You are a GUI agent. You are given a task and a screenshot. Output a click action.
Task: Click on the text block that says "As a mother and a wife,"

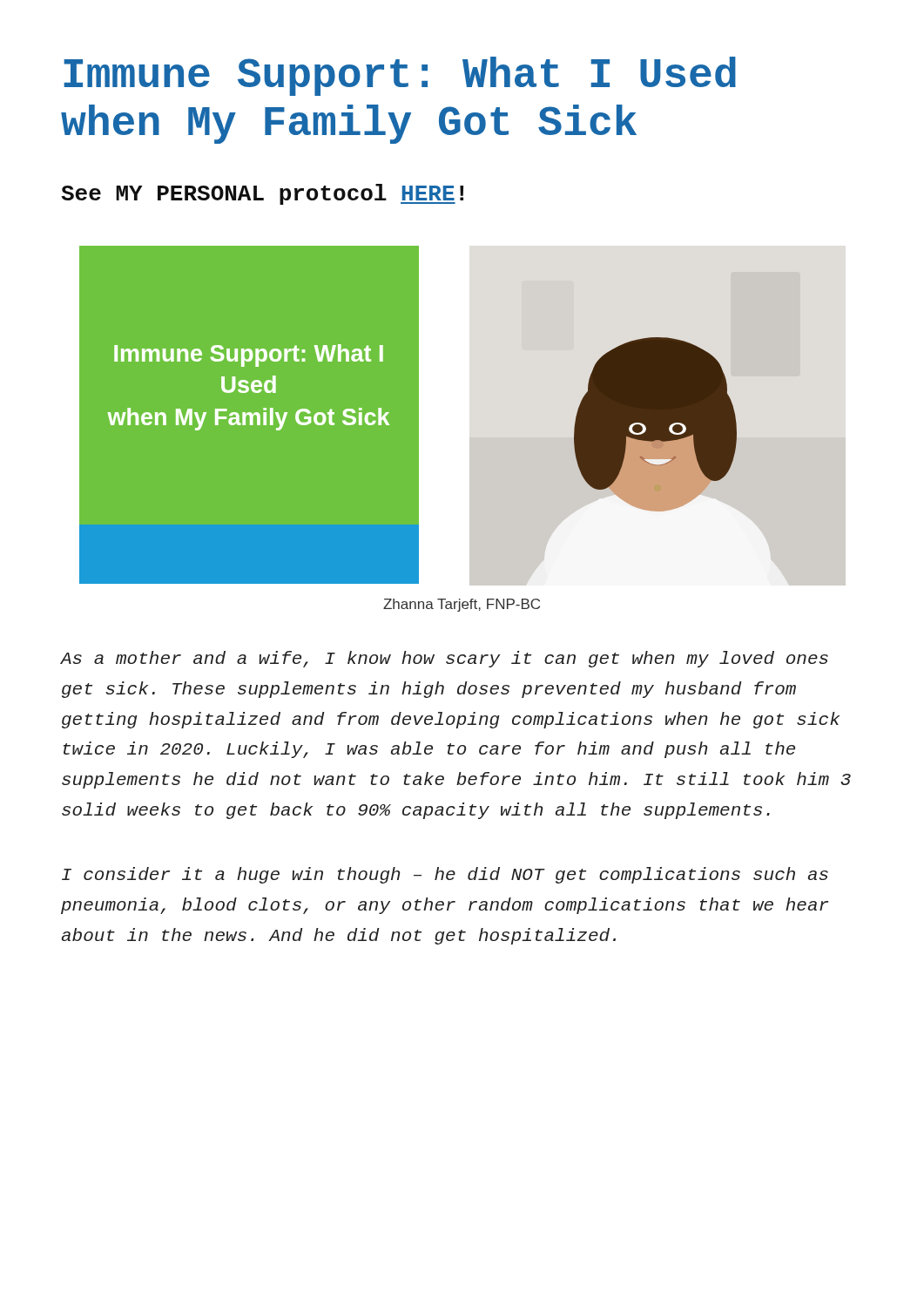tap(456, 735)
